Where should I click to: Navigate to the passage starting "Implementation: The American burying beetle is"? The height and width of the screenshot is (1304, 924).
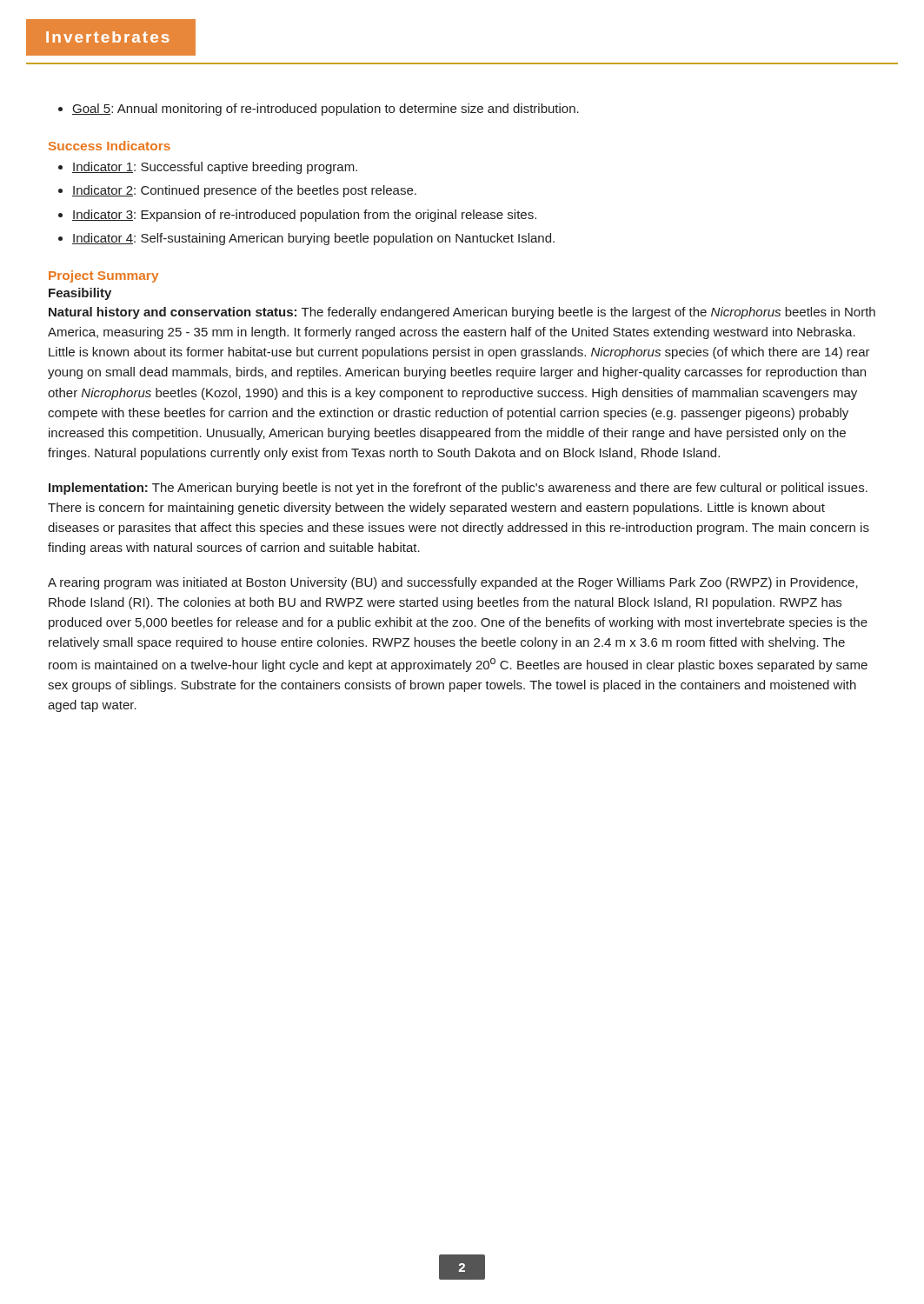click(x=458, y=517)
